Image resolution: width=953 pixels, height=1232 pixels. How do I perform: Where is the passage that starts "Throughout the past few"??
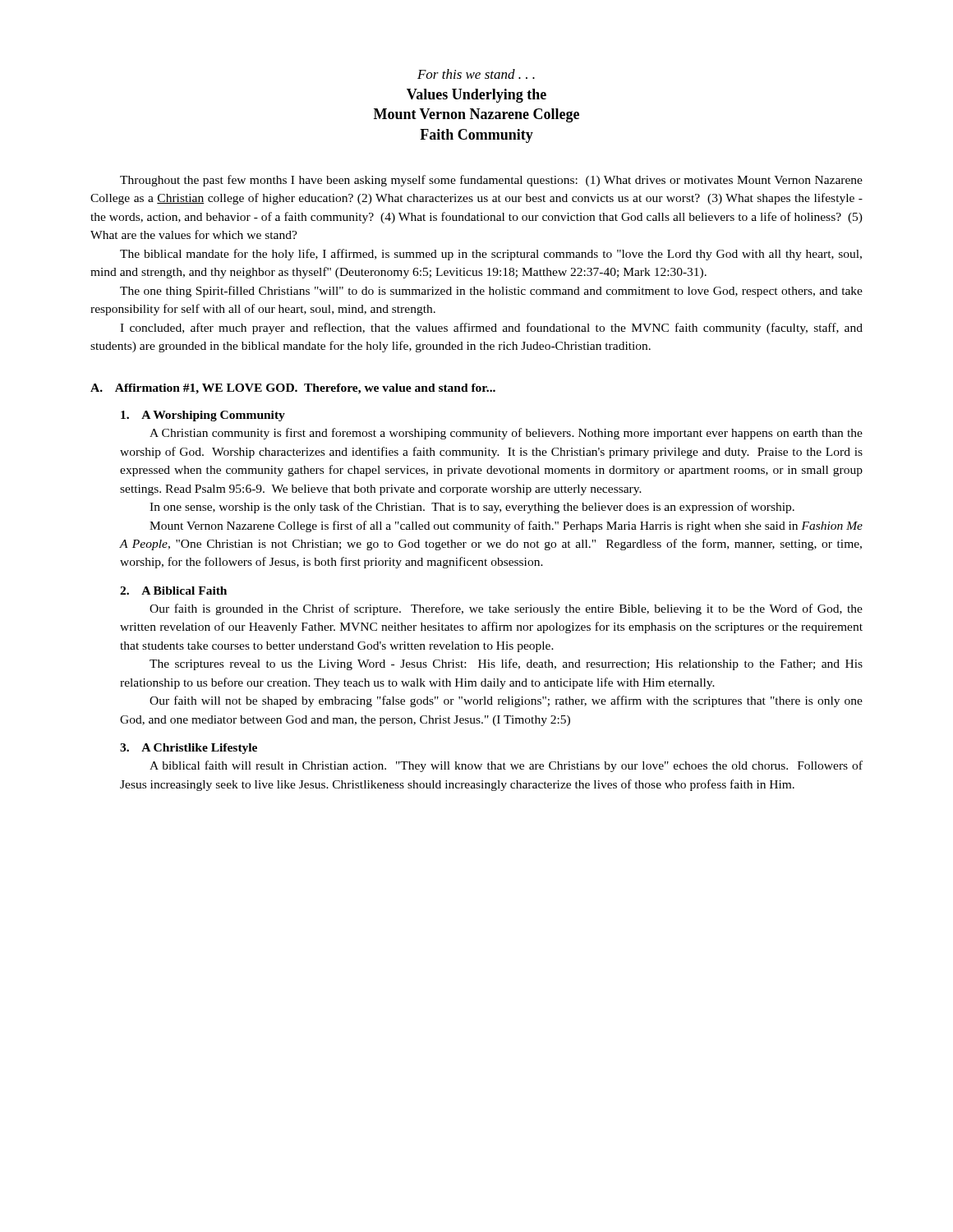point(476,263)
